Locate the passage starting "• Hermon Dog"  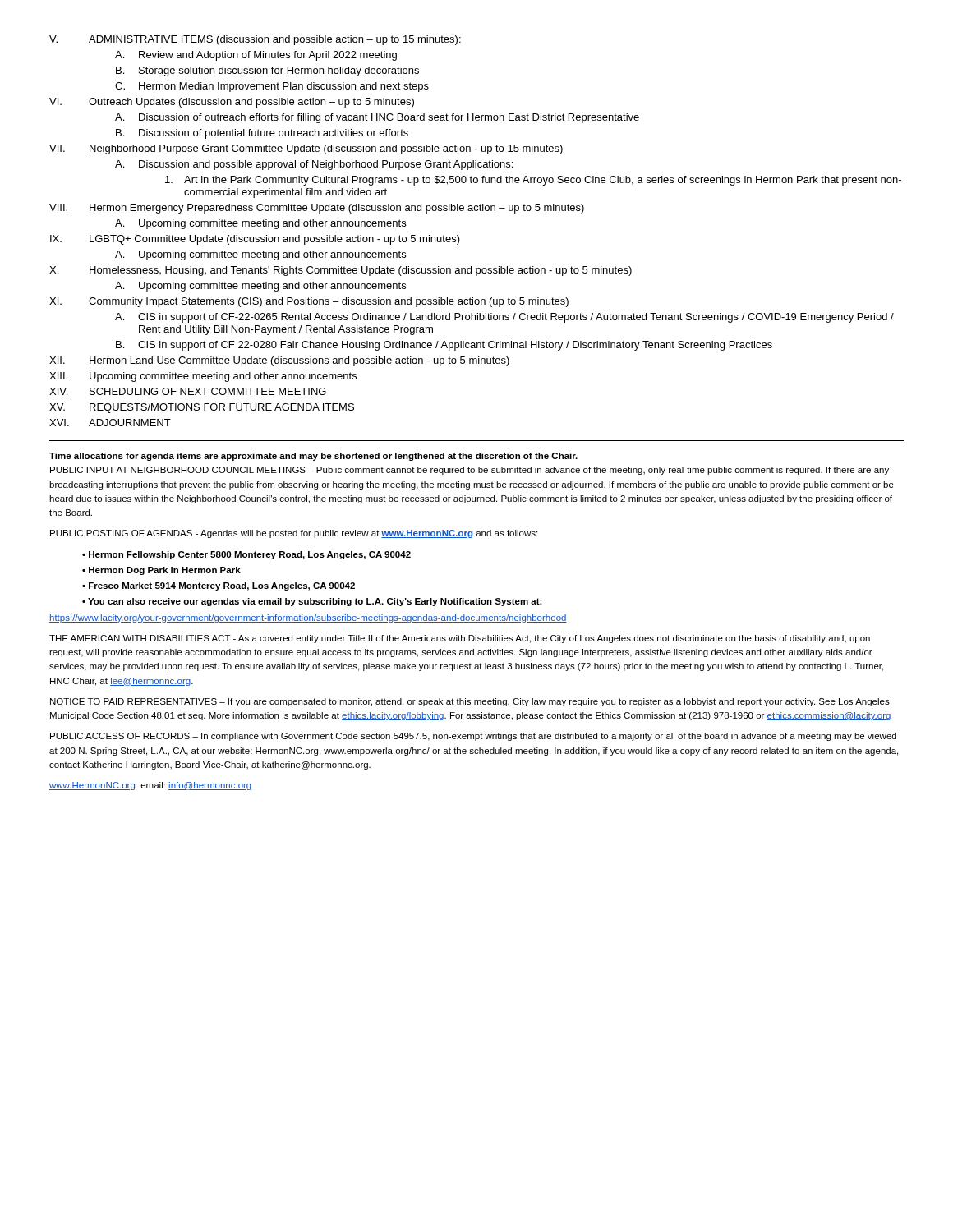click(161, 570)
